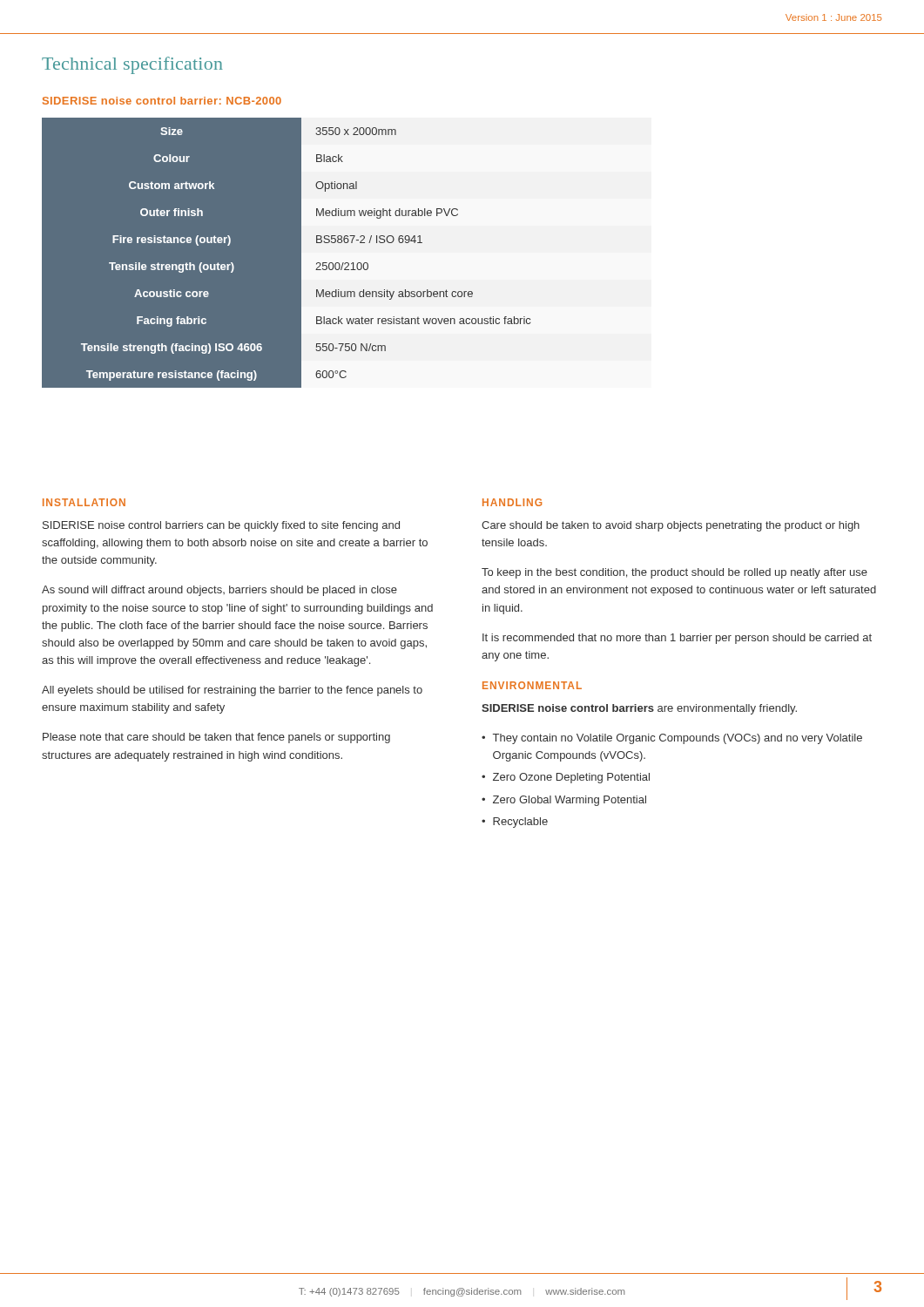Viewport: 924px width, 1307px height.
Task: Point to the block beginning "•They contain no Volatile Organic Compounds"
Action: [682, 747]
